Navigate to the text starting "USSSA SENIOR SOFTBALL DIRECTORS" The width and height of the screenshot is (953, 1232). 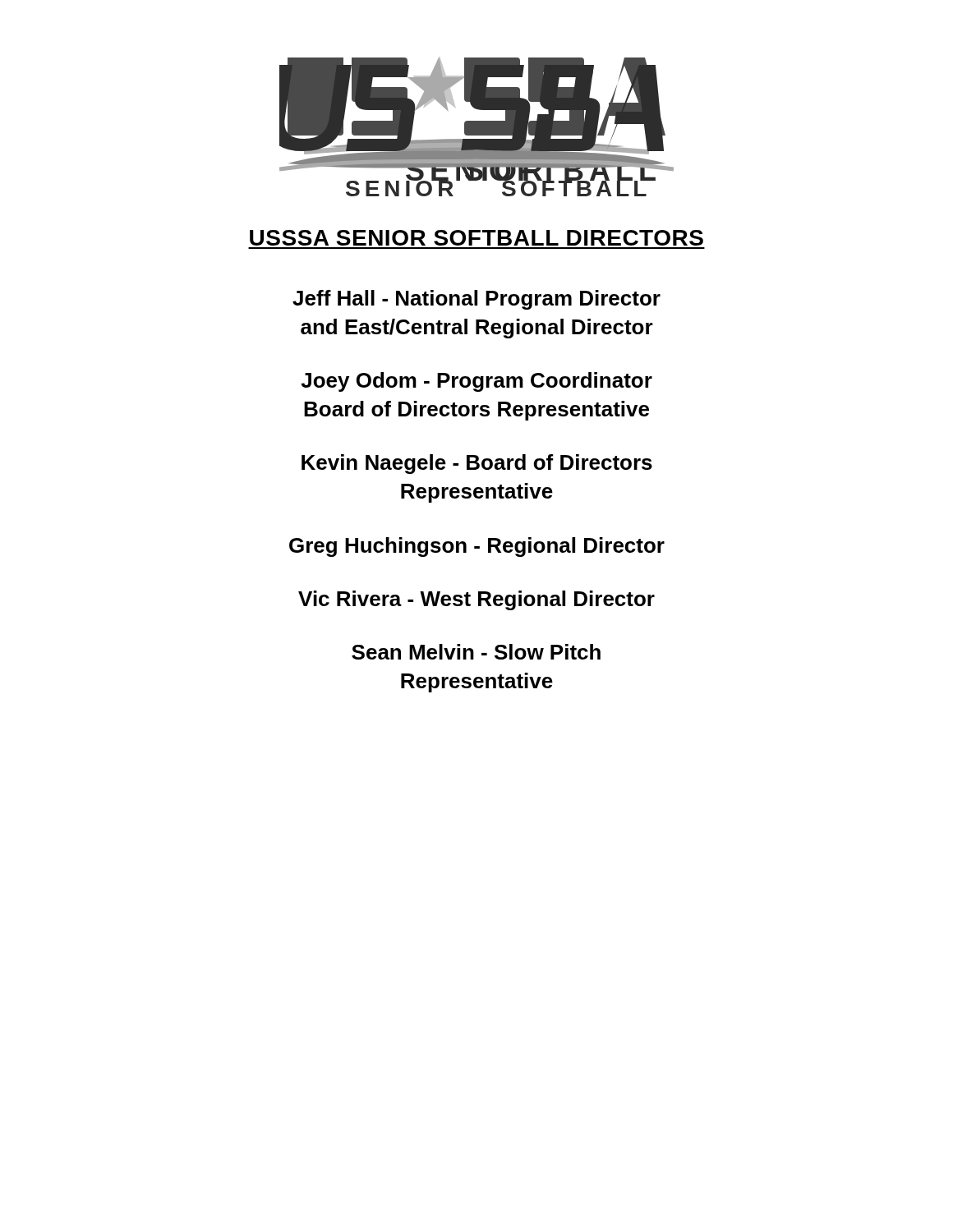[476, 238]
